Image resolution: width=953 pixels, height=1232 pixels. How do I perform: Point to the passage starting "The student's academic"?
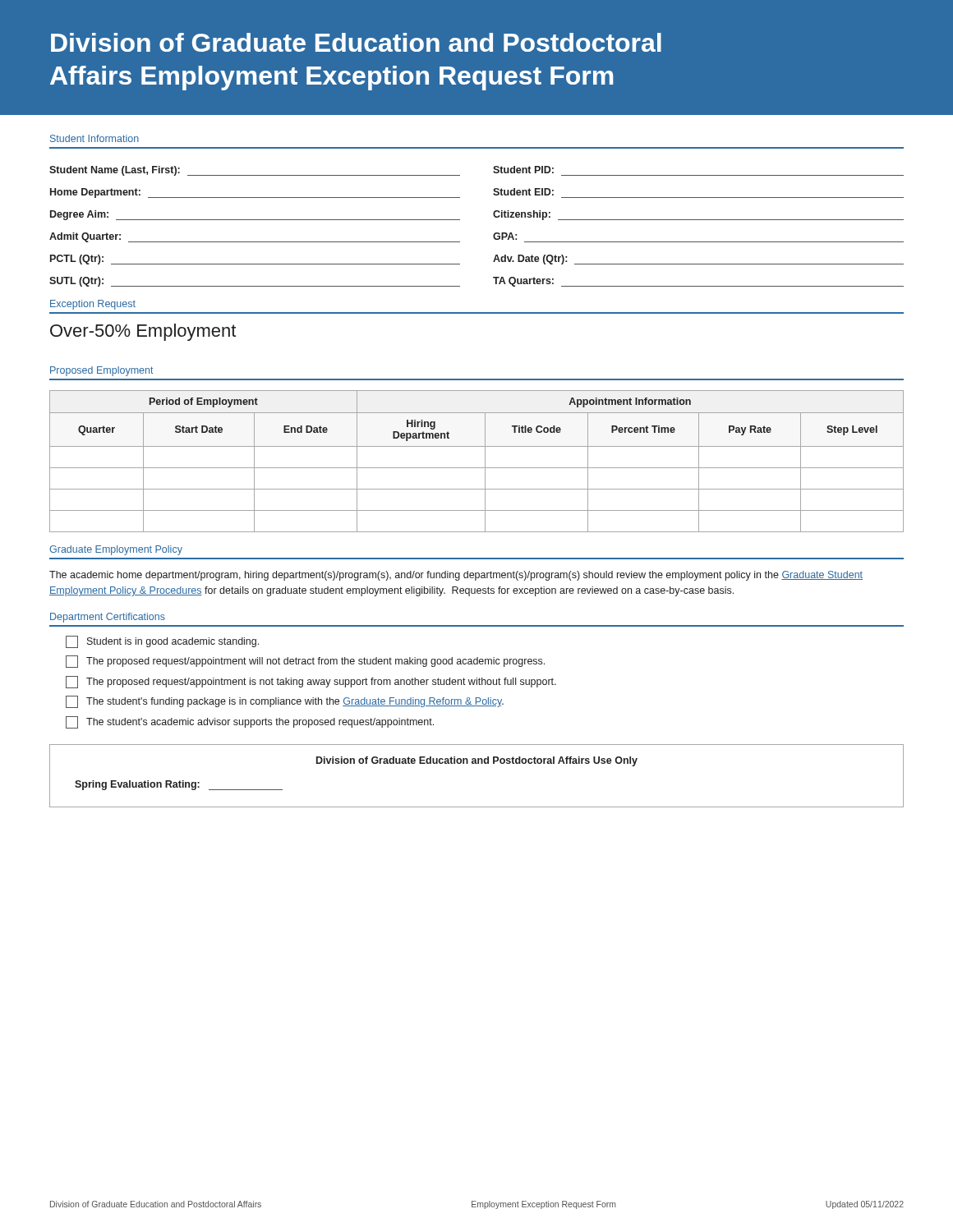pyautogui.click(x=250, y=722)
